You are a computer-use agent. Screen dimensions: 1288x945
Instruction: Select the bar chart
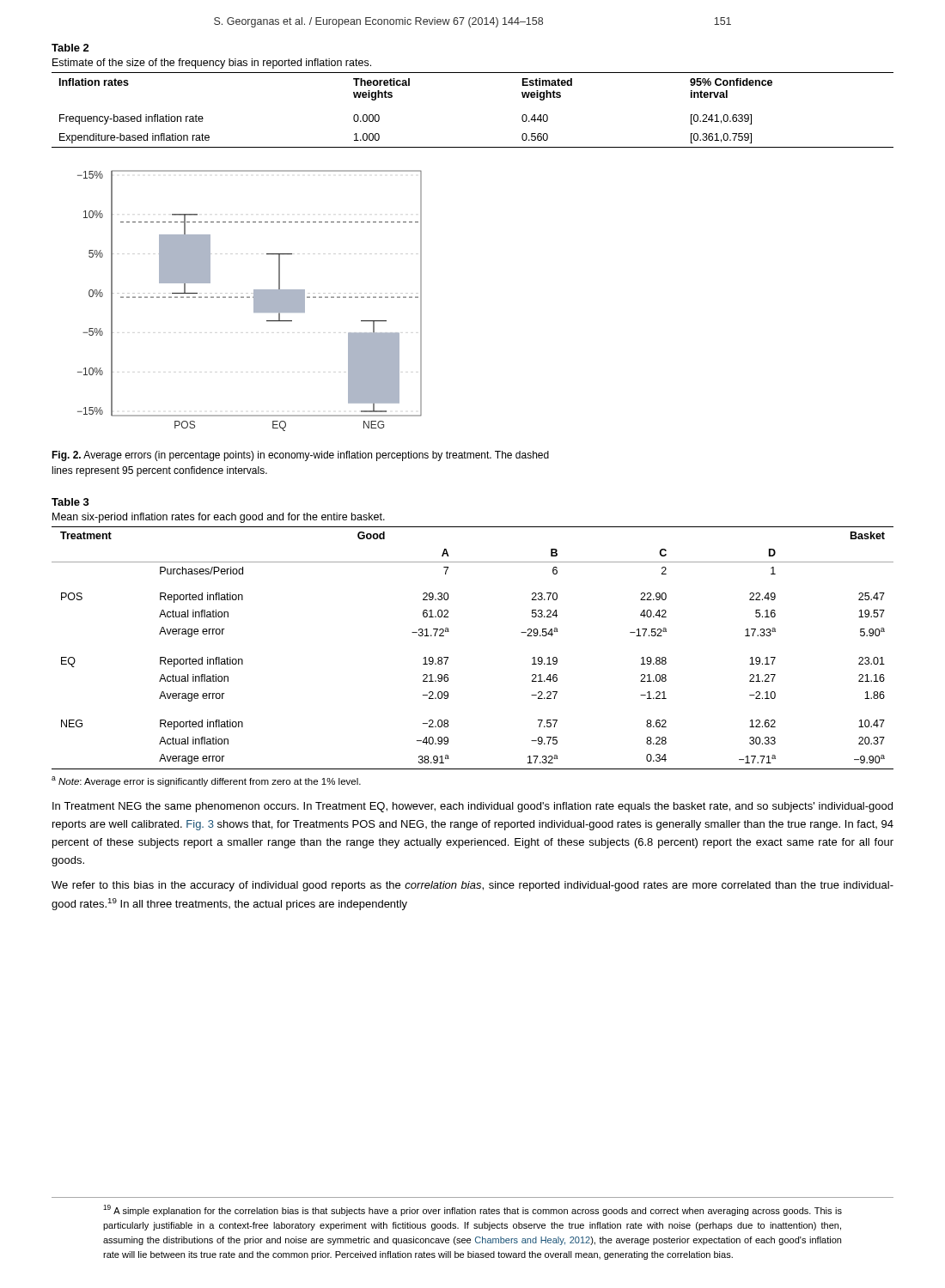(x=301, y=301)
